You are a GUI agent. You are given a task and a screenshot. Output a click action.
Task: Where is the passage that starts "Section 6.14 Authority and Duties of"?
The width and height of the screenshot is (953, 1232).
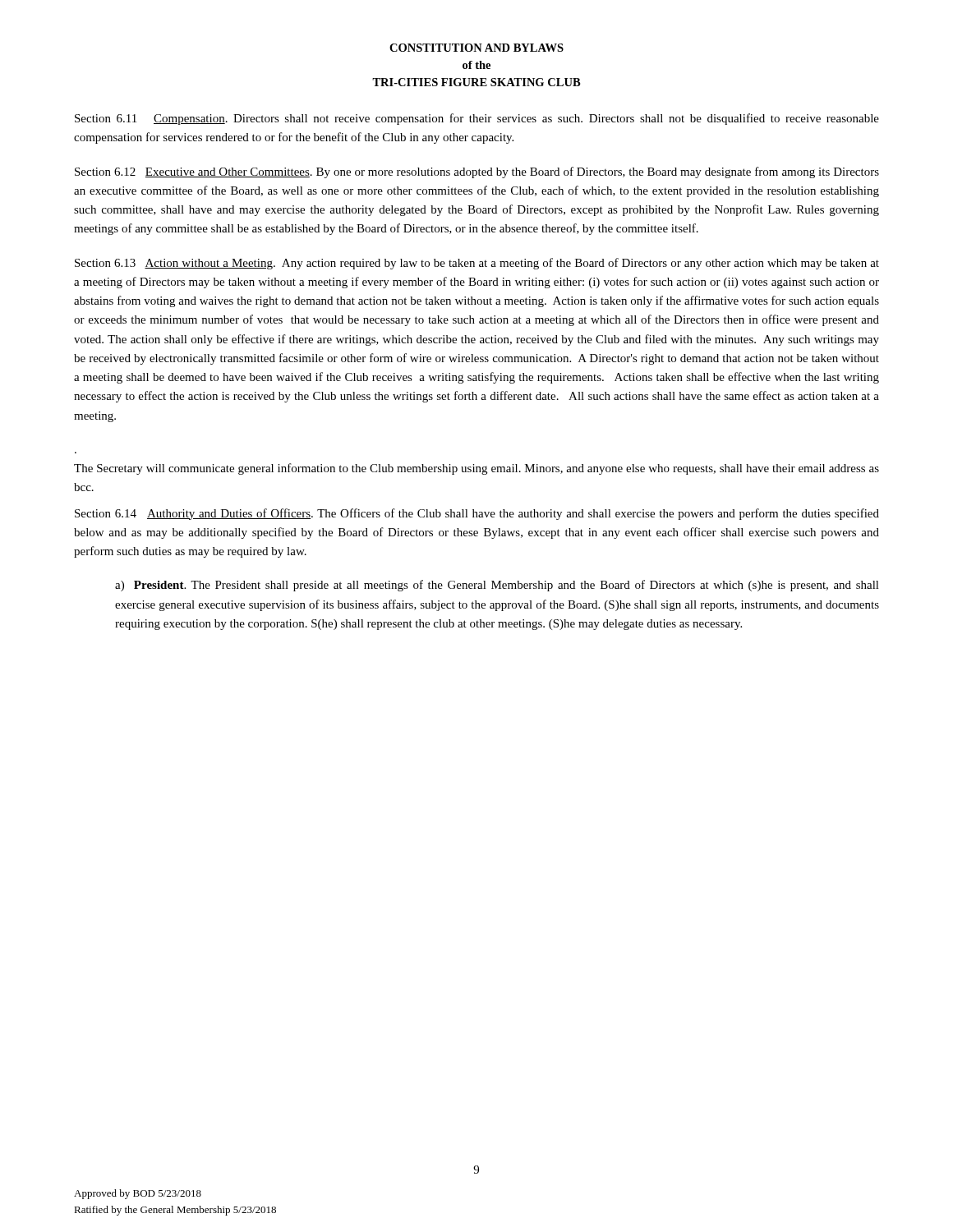[x=476, y=532]
